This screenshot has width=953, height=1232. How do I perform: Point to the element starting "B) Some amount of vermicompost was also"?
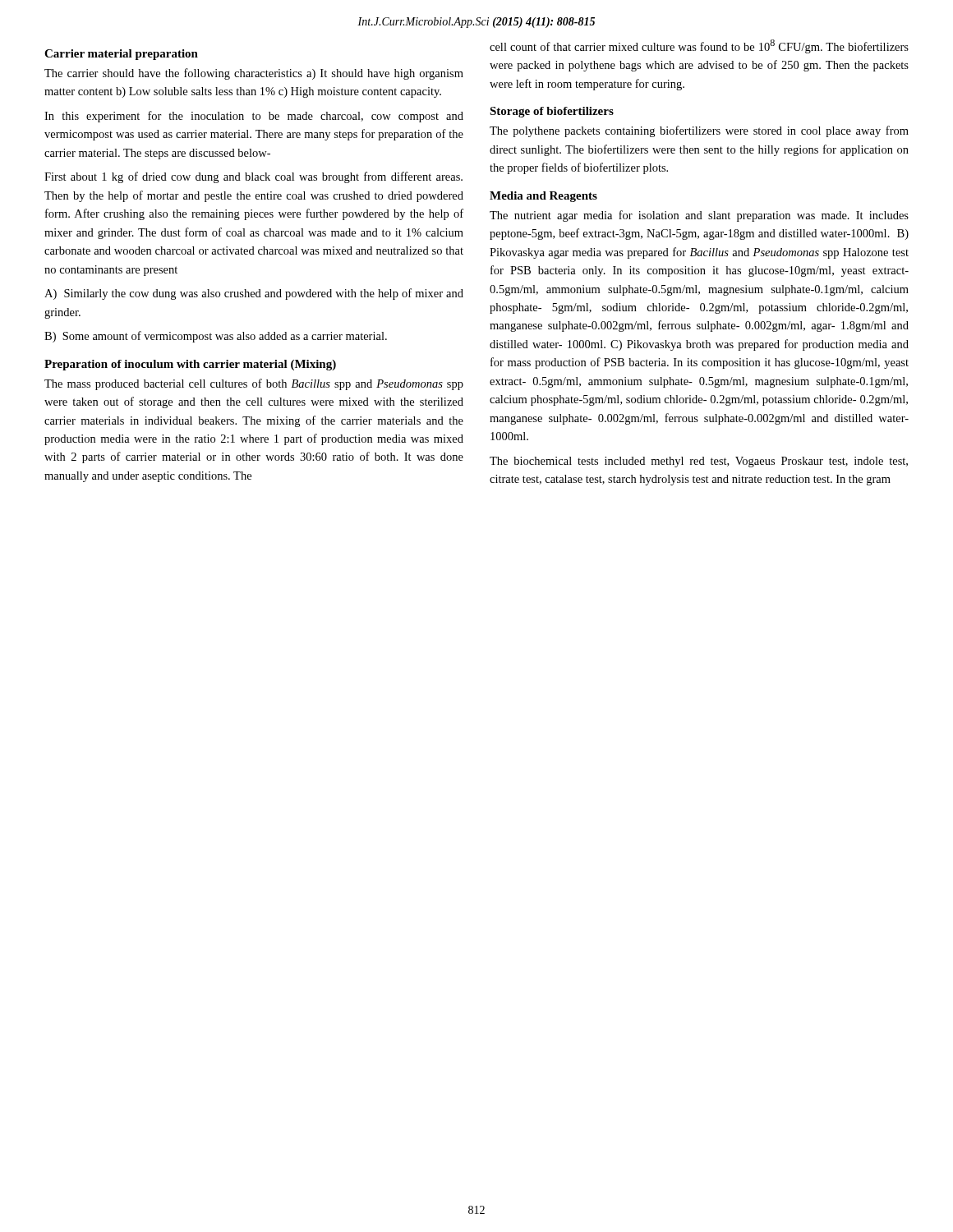[x=216, y=336]
